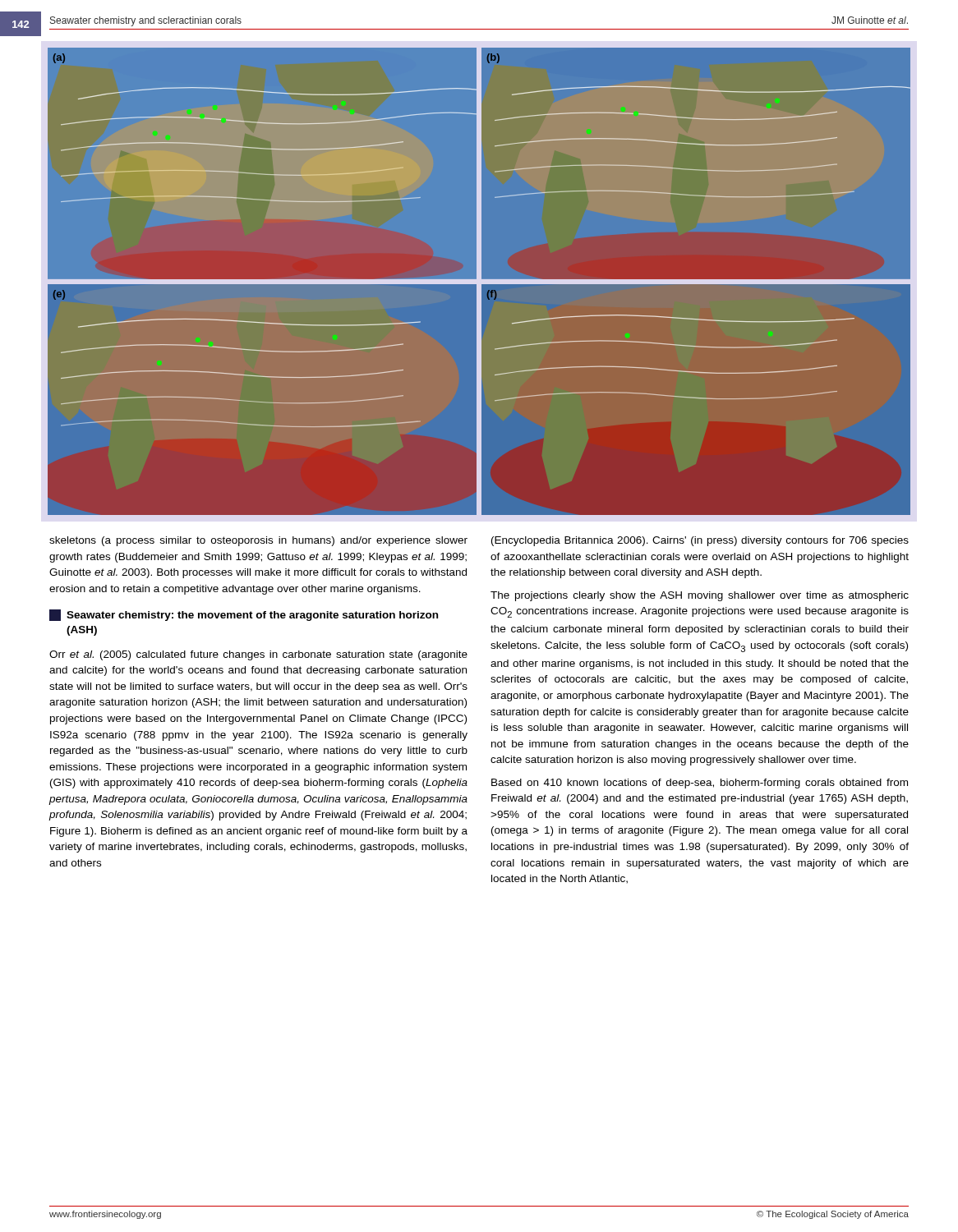958x1232 pixels.
Task: Click the passage that begins "(Encyclopedia Britannica 2006)."
Action: [700, 710]
